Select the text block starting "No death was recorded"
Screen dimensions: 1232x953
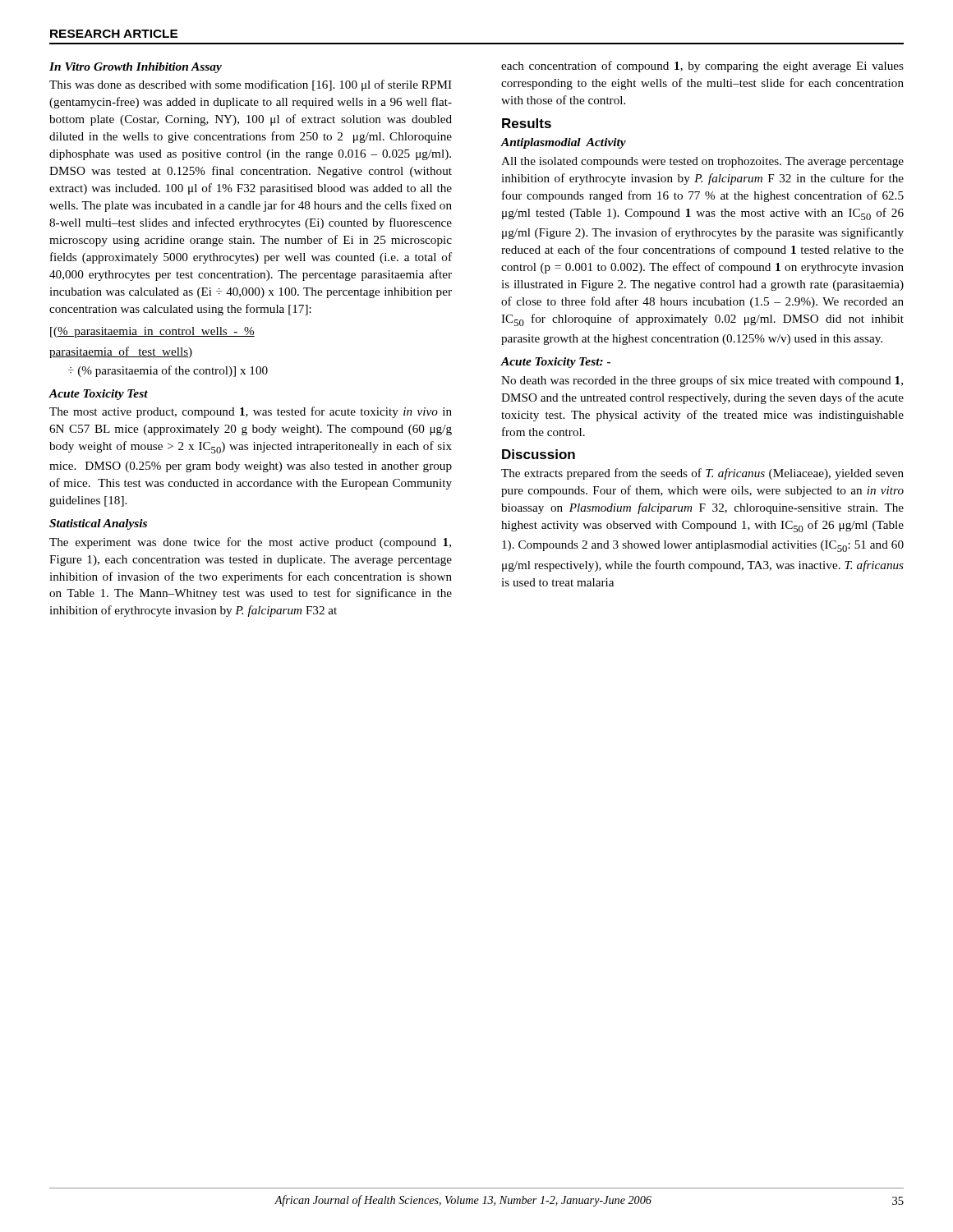pos(702,406)
